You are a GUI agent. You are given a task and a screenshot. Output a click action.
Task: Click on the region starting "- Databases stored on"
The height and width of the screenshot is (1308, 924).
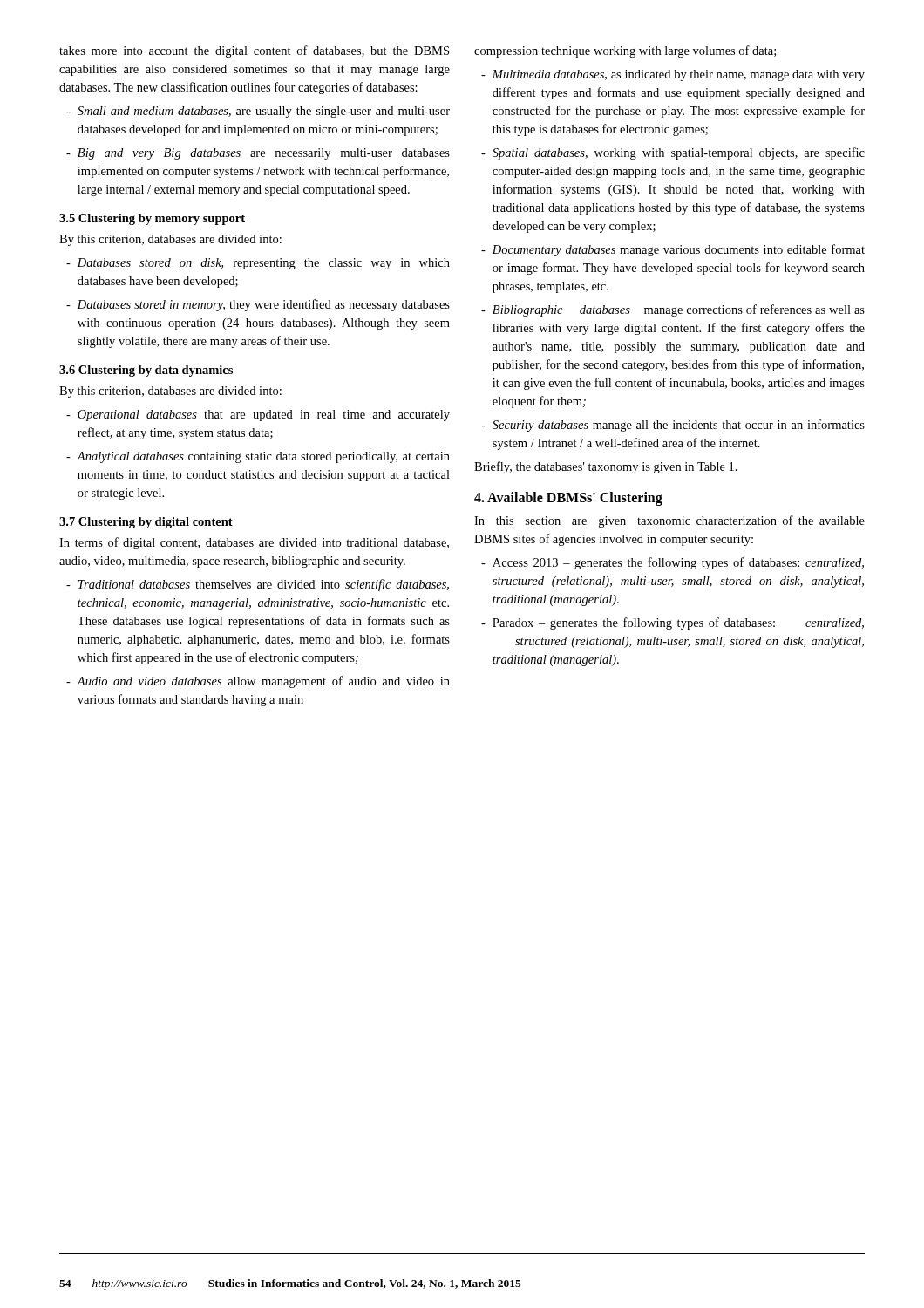click(x=258, y=272)
